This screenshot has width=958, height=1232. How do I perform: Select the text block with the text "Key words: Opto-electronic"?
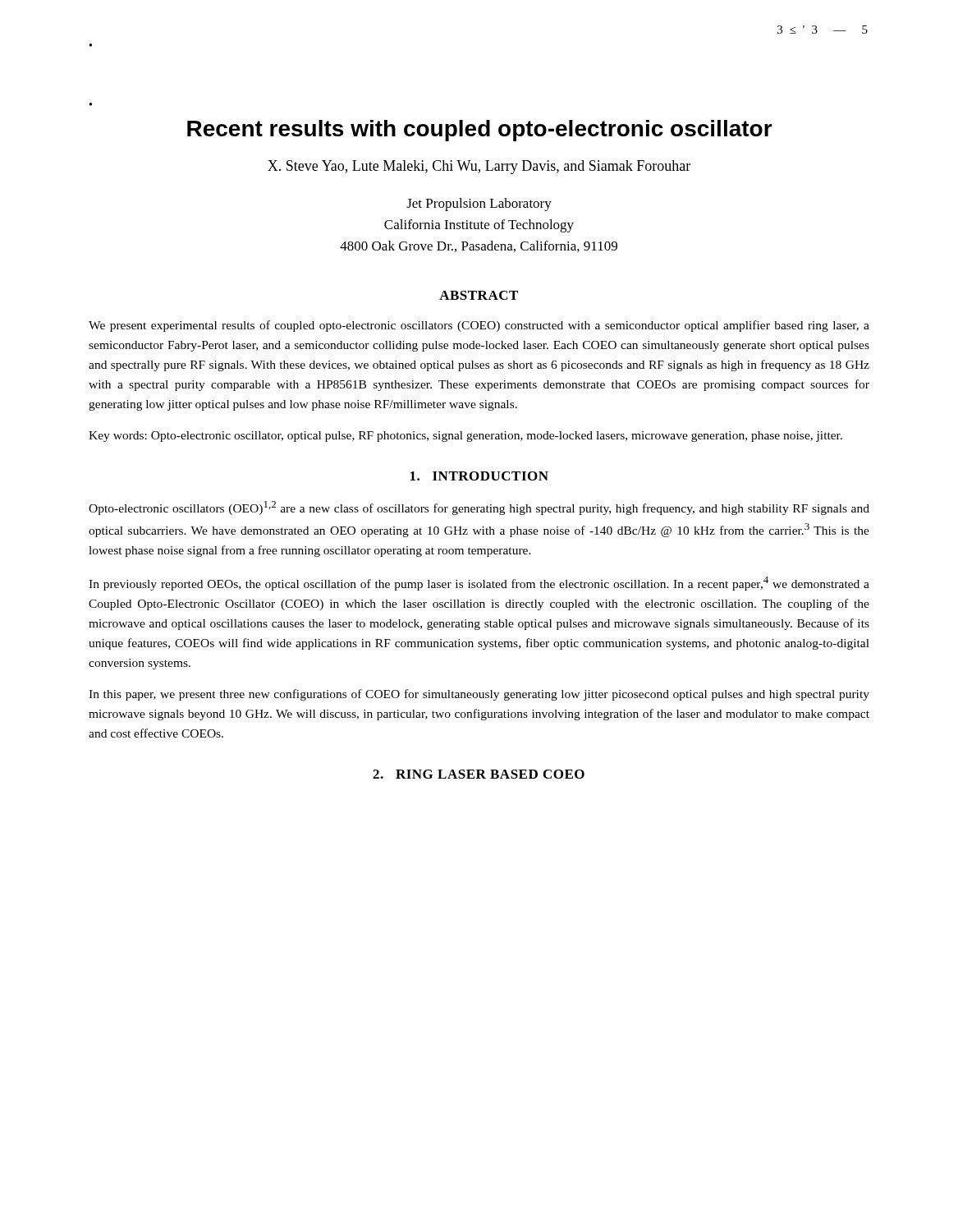466,435
